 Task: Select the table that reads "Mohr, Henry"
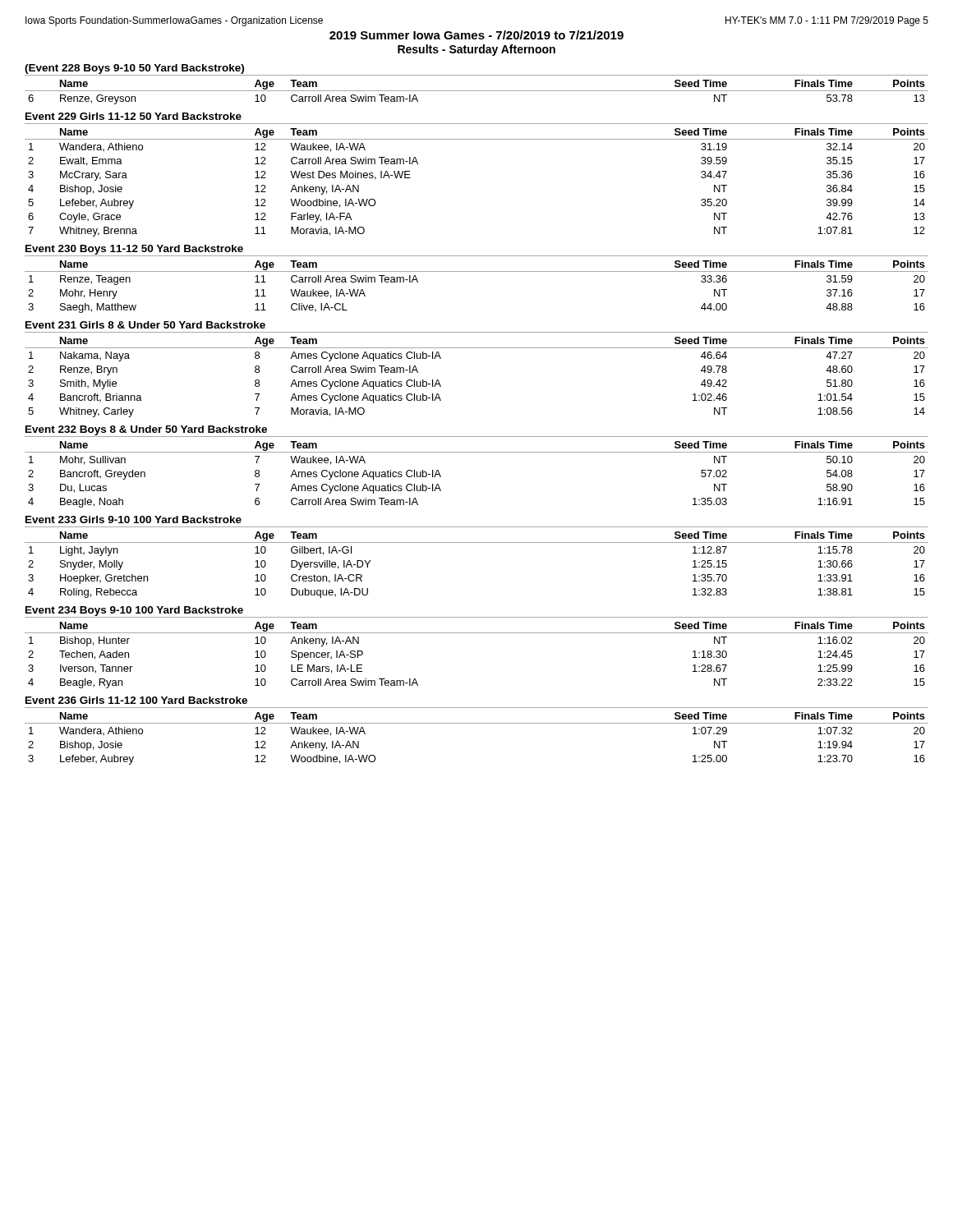476,285
